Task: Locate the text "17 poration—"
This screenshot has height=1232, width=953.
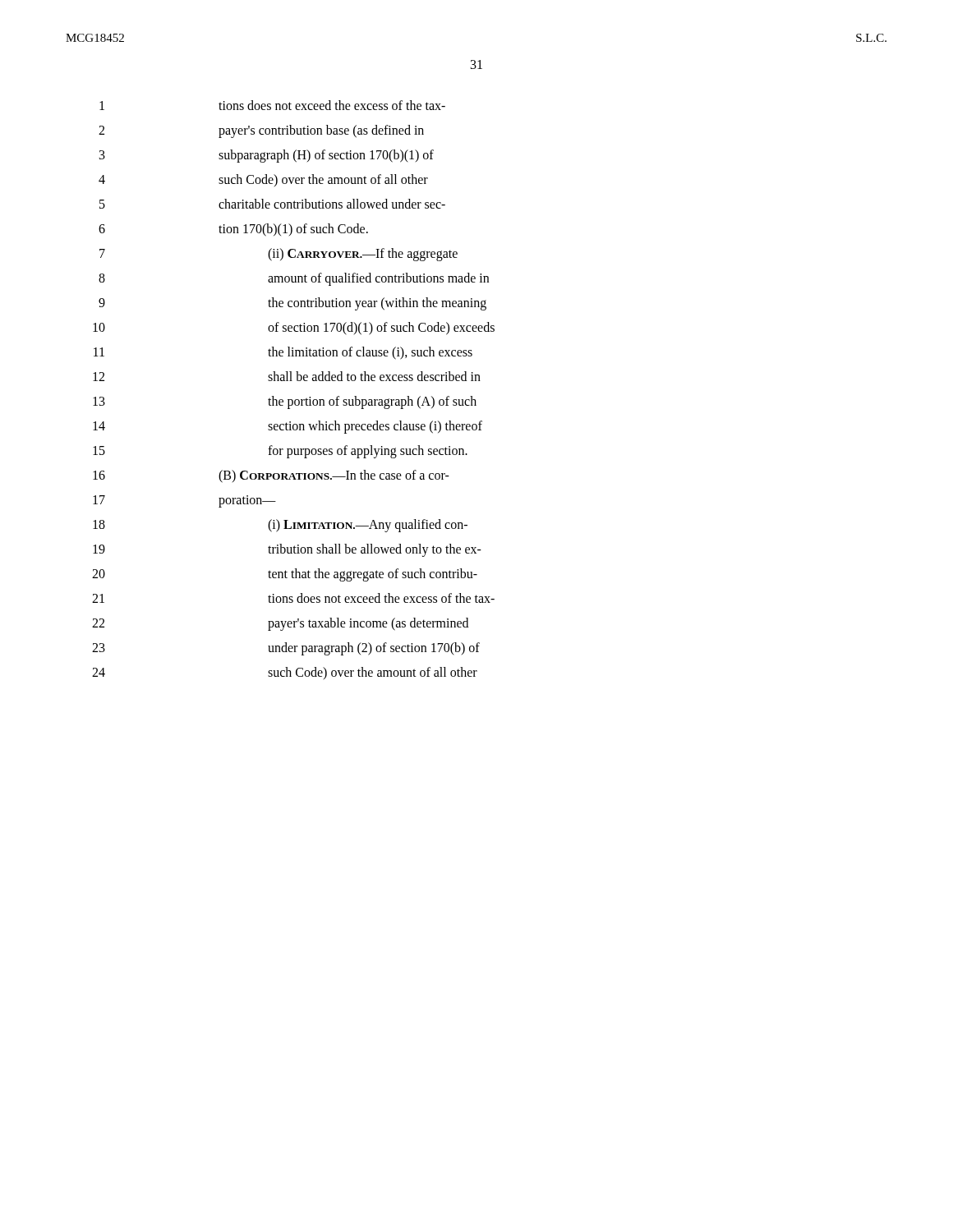Action: [x=102, y=501]
